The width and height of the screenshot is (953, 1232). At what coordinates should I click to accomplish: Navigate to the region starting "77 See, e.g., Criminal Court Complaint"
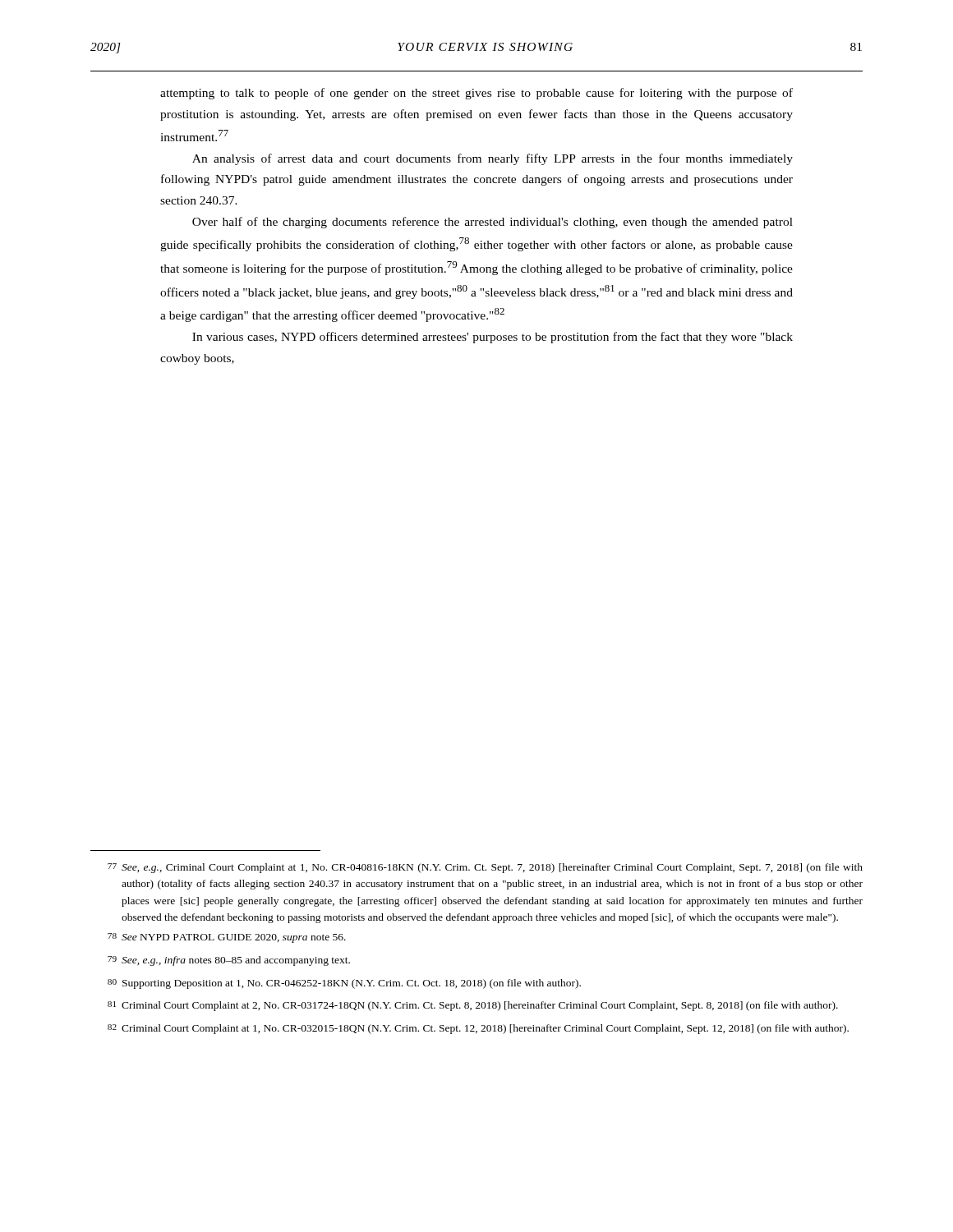[476, 892]
